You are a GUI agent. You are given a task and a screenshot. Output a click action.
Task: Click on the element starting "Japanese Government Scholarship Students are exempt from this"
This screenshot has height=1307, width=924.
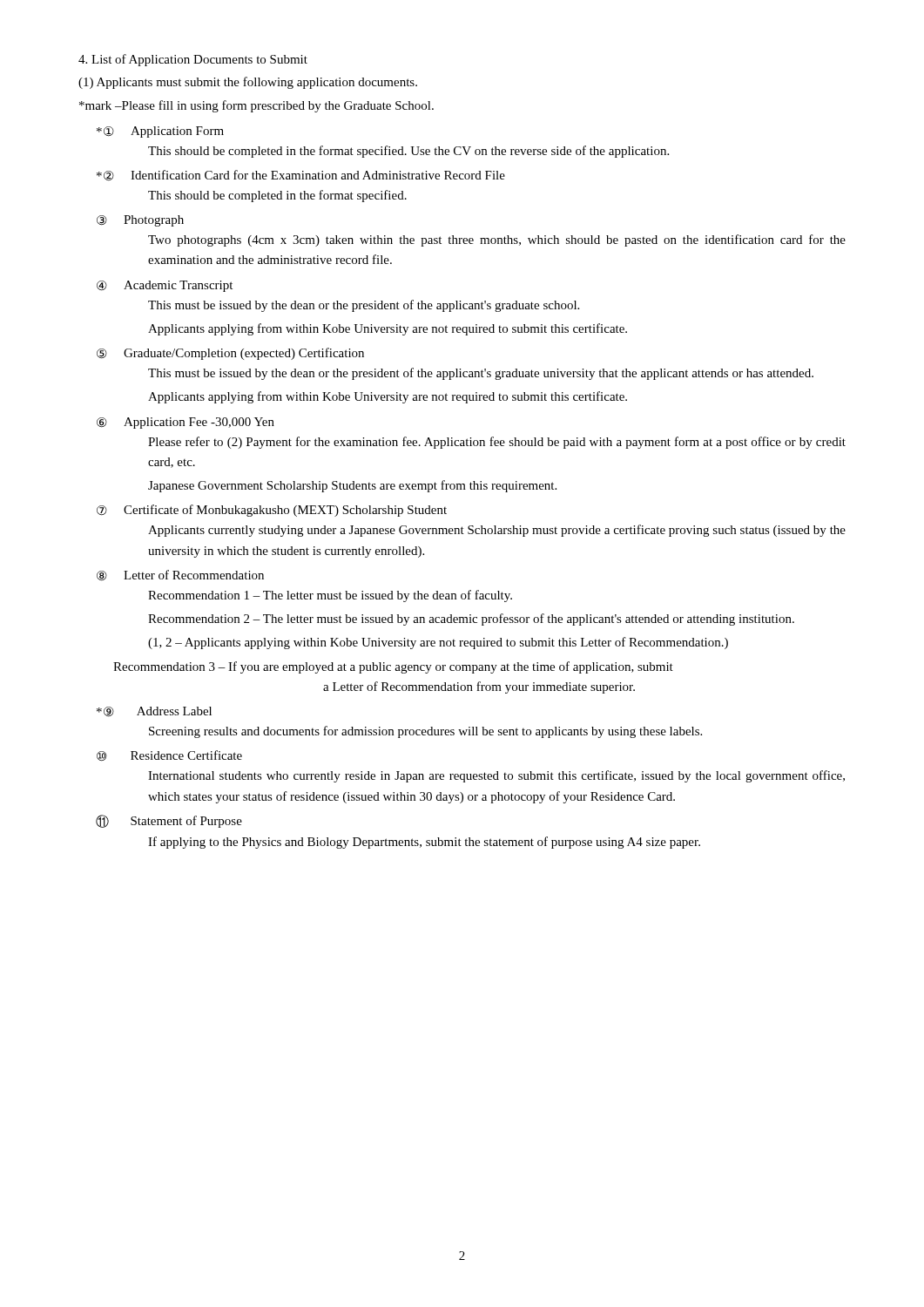click(x=353, y=485)
